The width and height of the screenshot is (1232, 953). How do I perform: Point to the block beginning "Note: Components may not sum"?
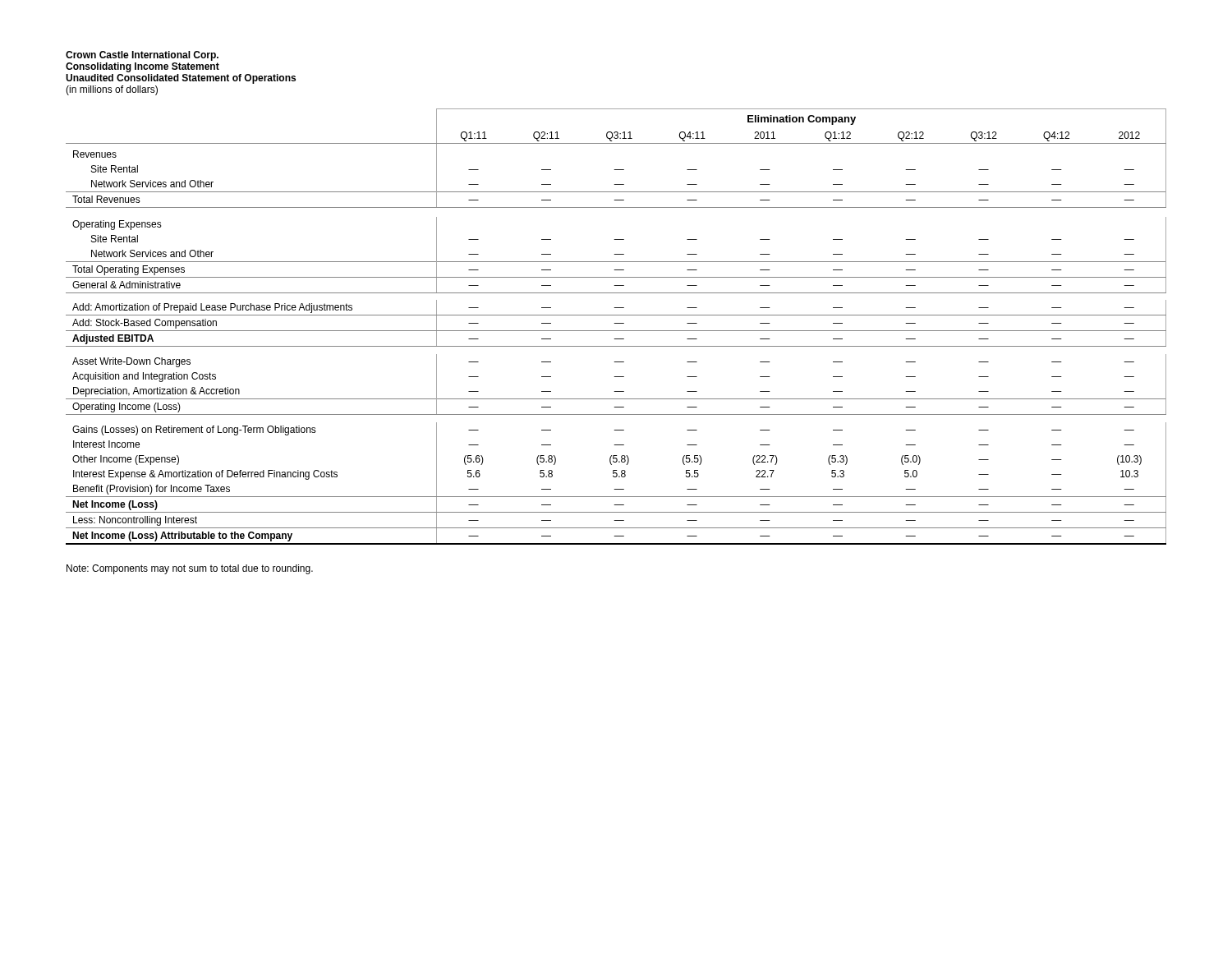click(189, 569)
